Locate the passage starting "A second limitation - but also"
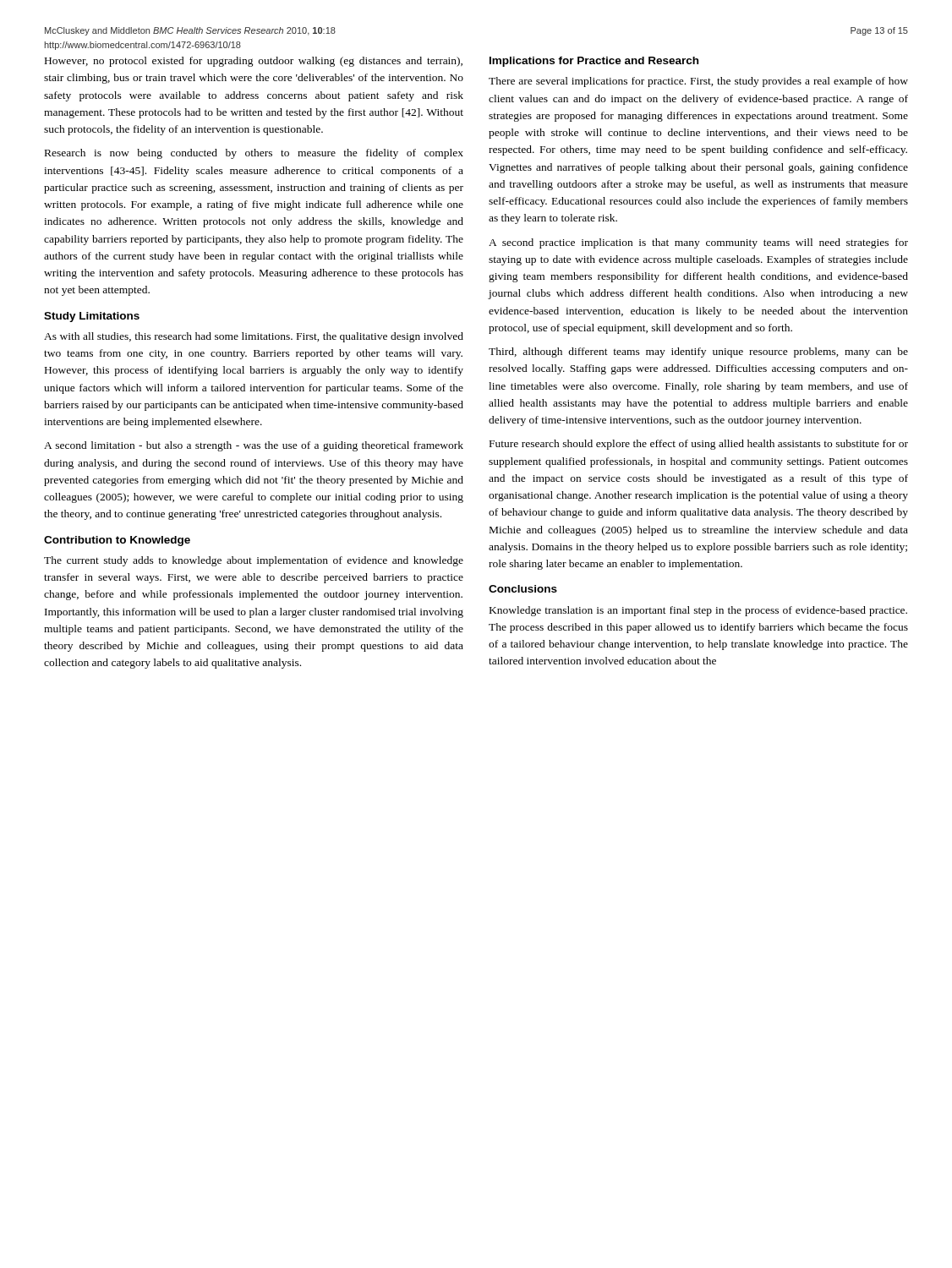 coord(254,480)
